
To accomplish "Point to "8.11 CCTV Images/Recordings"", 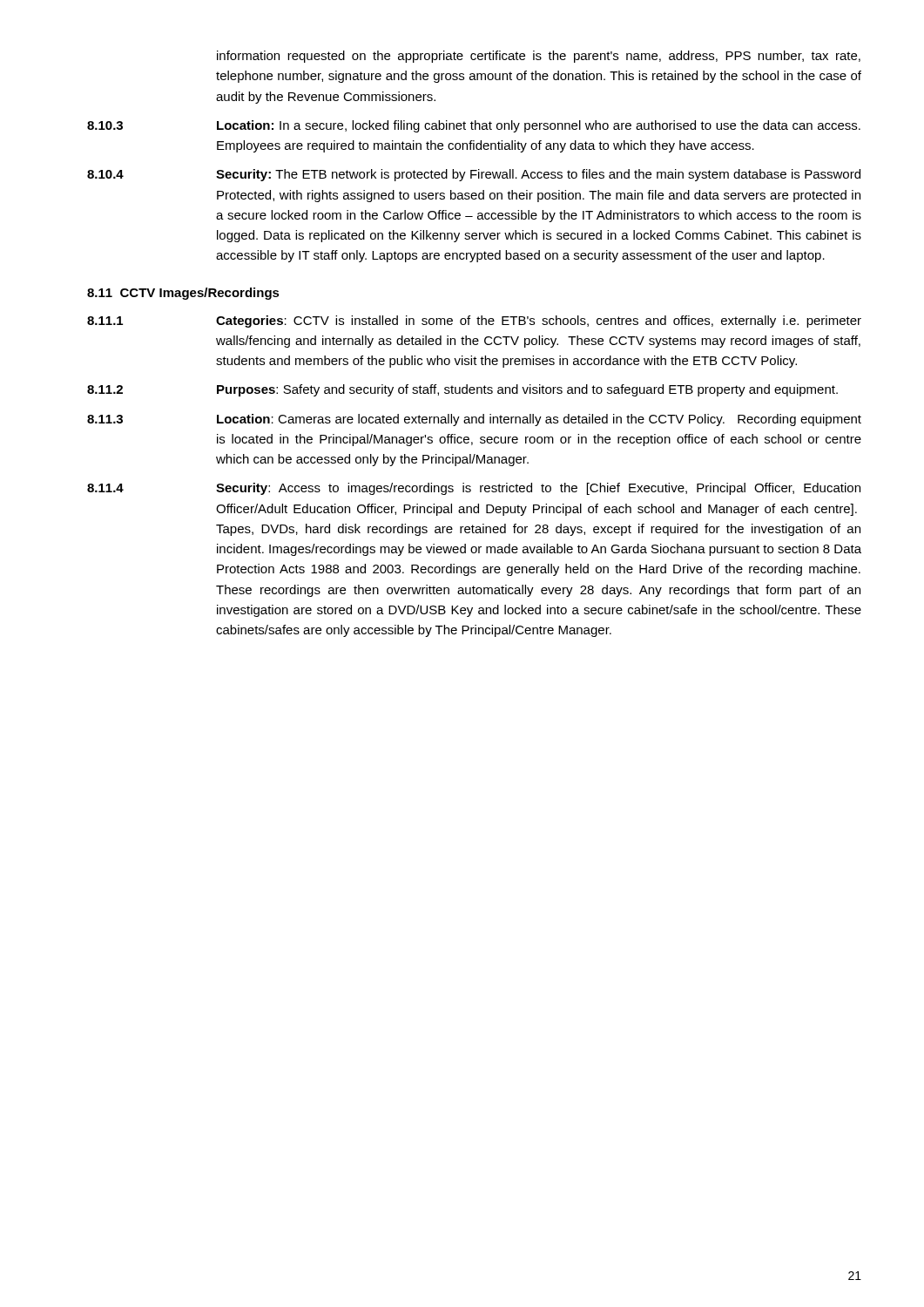I will 183,292.
